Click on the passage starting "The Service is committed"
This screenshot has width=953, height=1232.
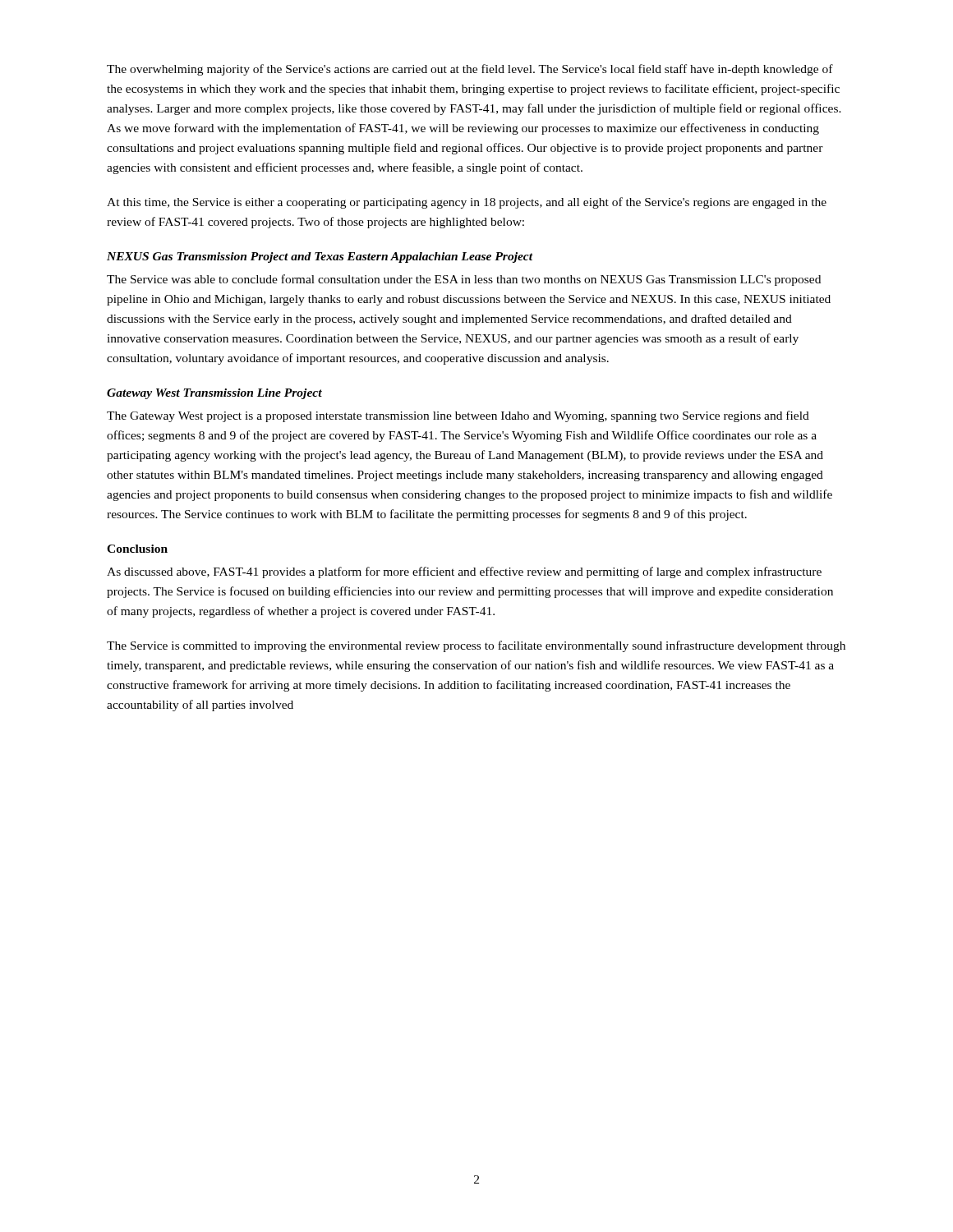tap(476, 675)
